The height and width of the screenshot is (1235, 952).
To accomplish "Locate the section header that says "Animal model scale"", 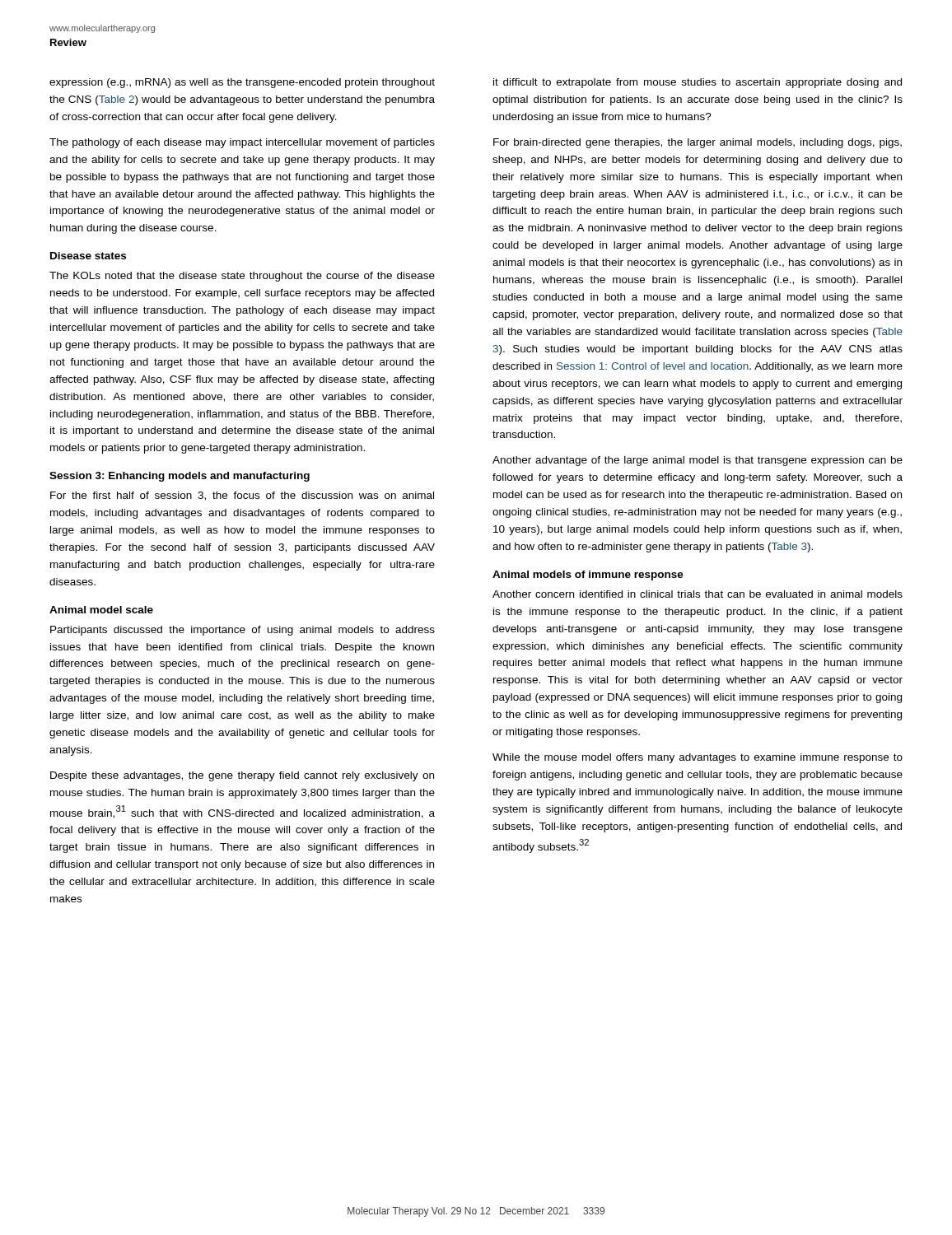I will (x=101, y=609).
